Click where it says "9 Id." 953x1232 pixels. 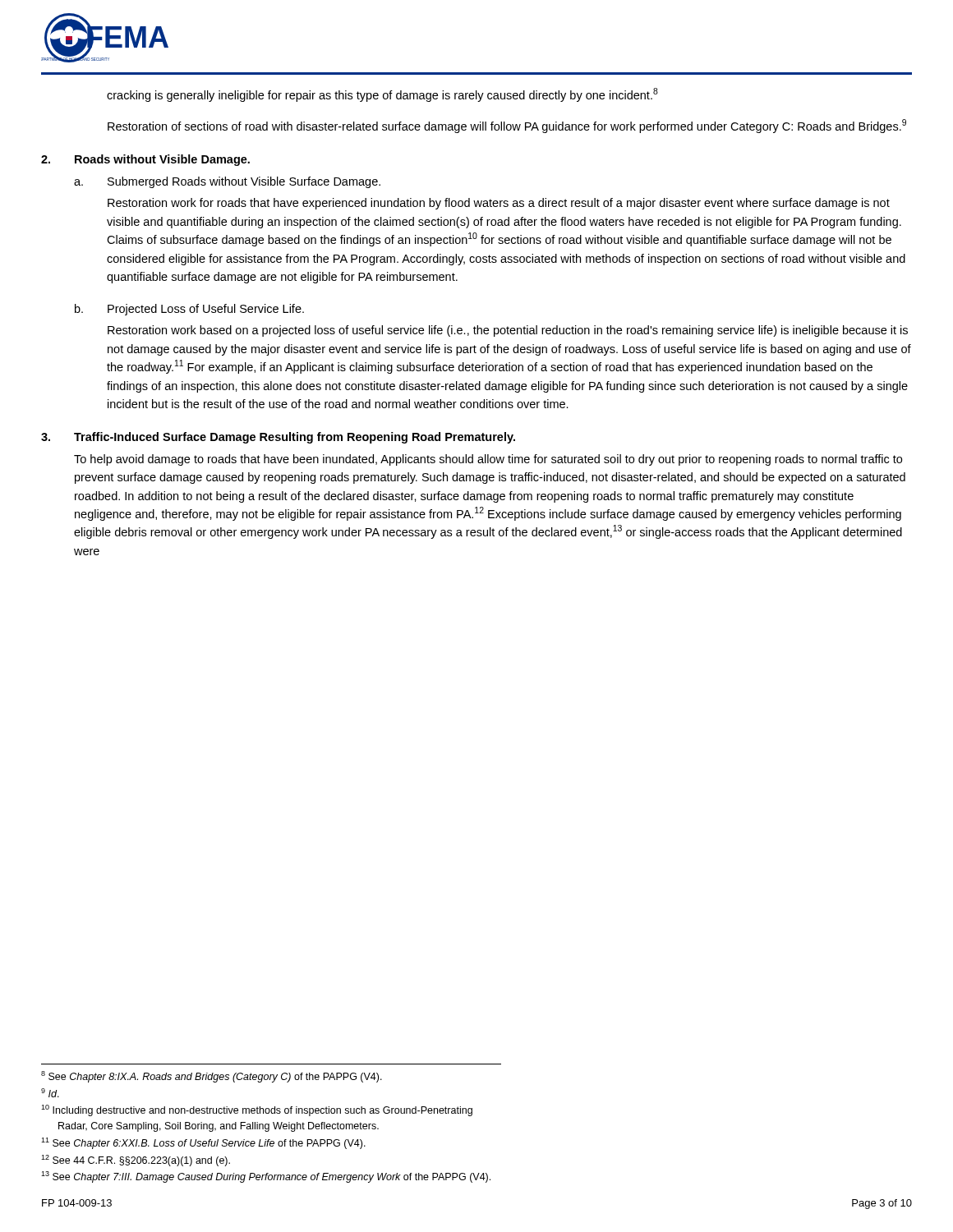tap(58, 1093)
